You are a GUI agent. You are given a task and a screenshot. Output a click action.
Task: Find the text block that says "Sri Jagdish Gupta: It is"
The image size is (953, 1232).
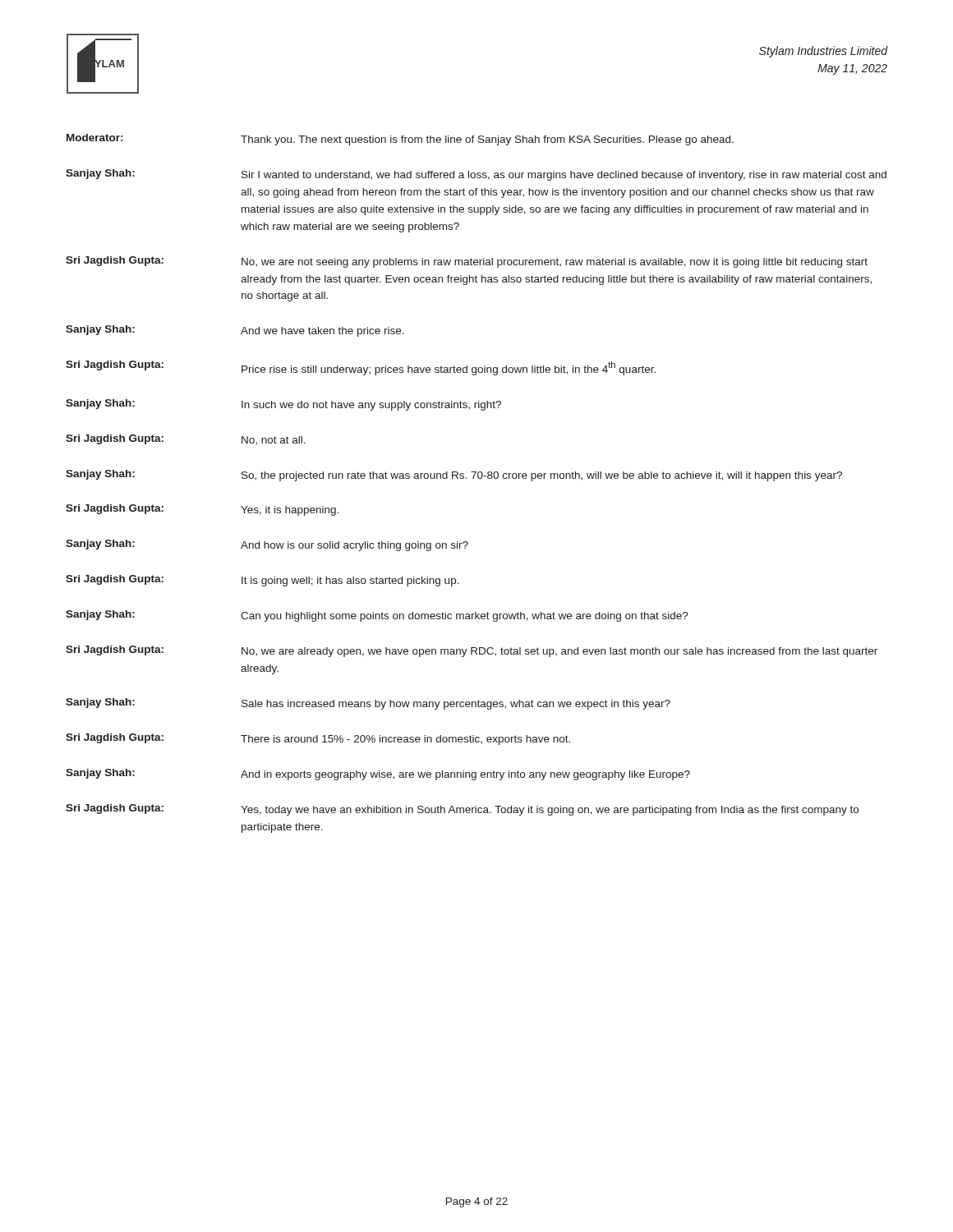point(262,581)
